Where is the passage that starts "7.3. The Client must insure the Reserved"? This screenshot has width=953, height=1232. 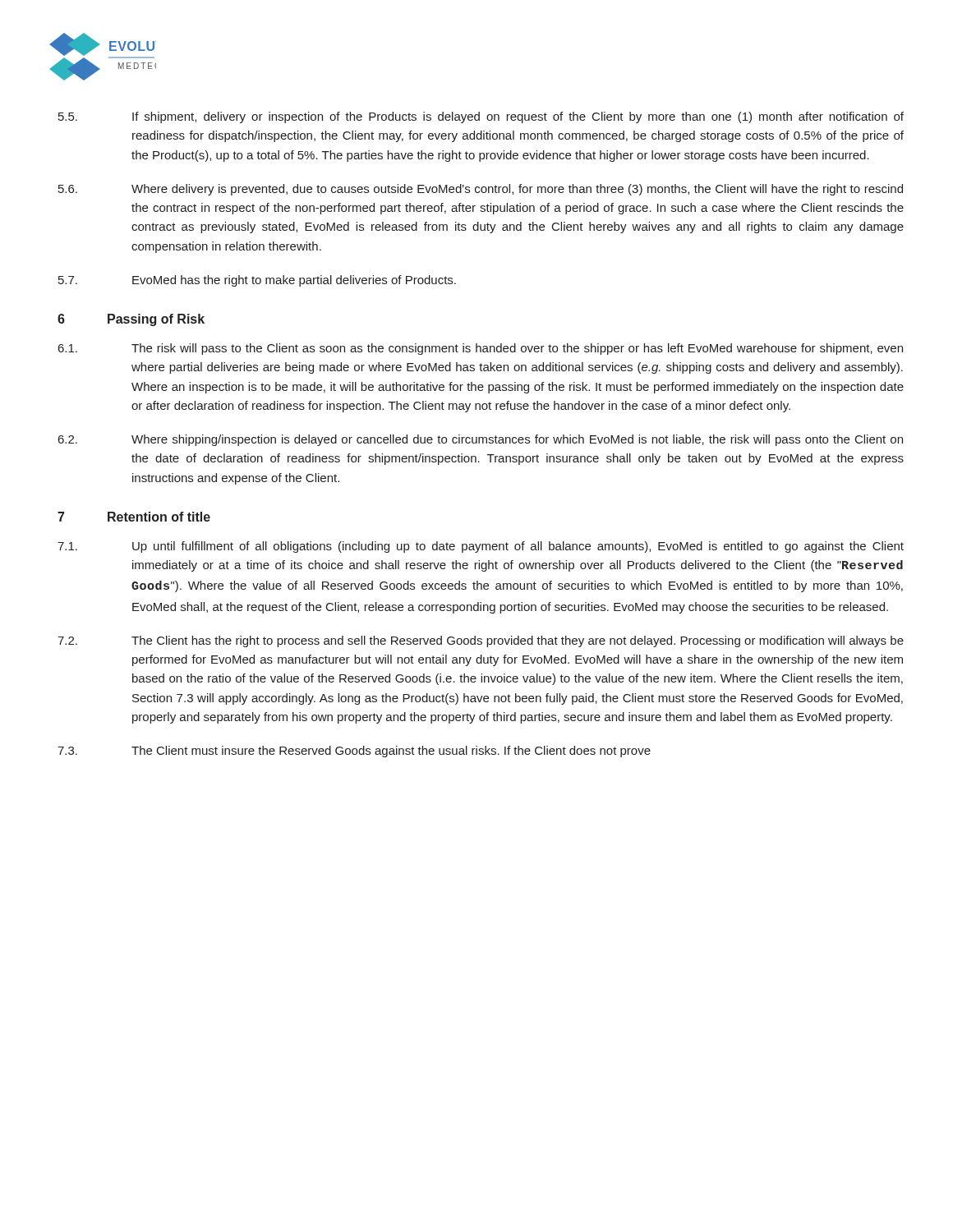tap(476, 750)
